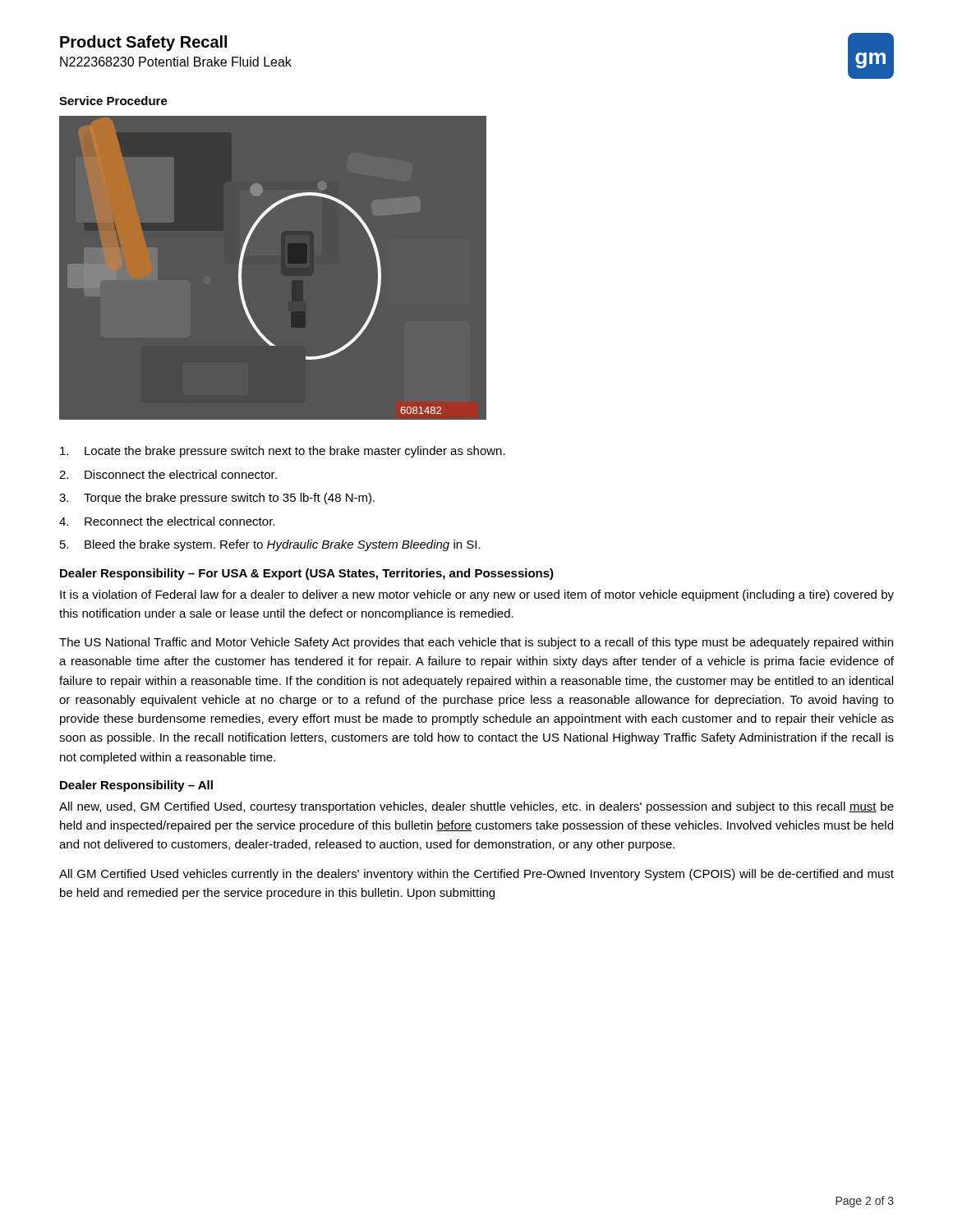Locate the title that reads "Product Safety Recall N222368230 Potential Brake"
953x1232 pixels.
(175, 51)
